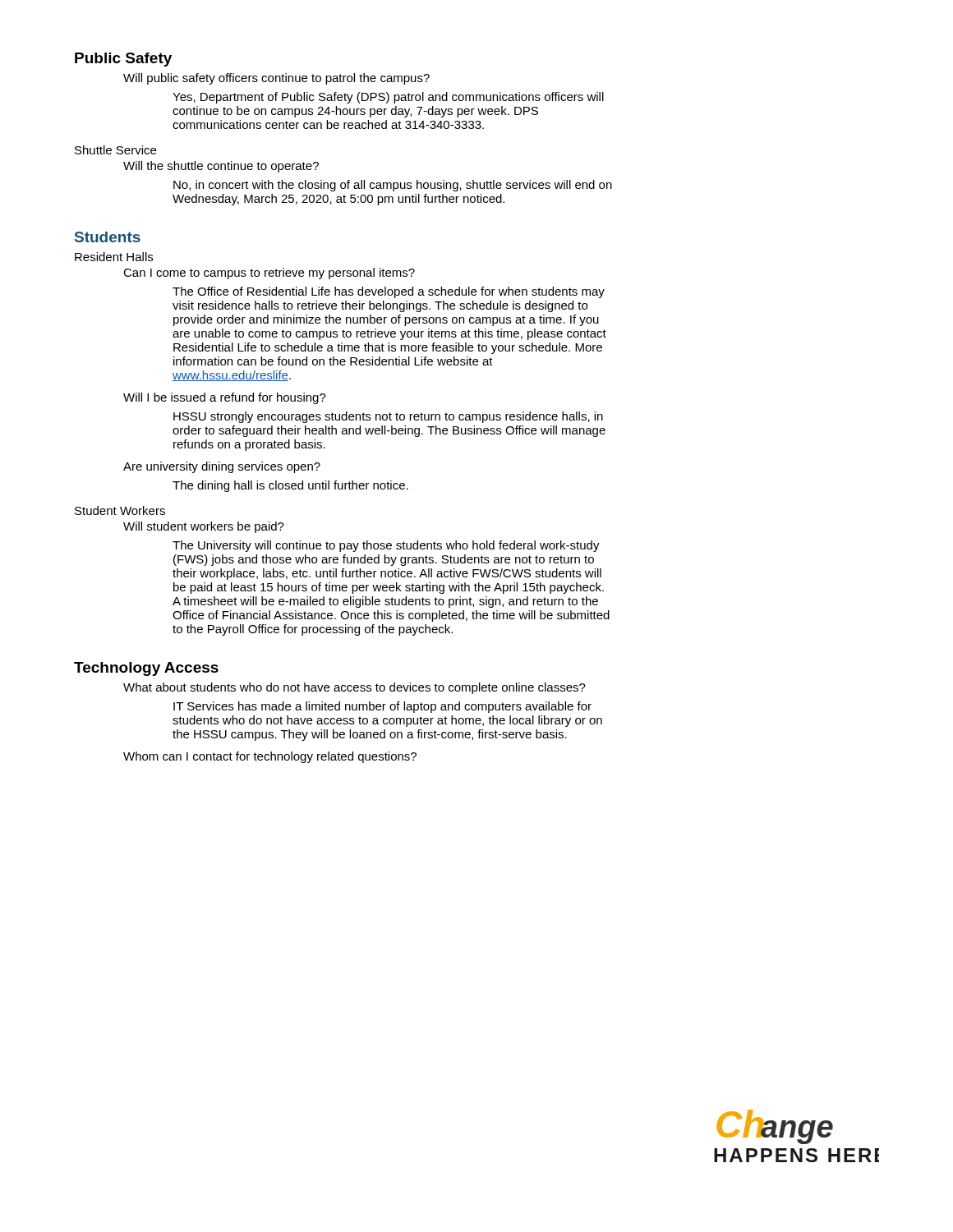Click the passage that begins "No, in concert with the closing of"
The width and height of the screenshot is (953, 1232).
[x=392, y=191]
